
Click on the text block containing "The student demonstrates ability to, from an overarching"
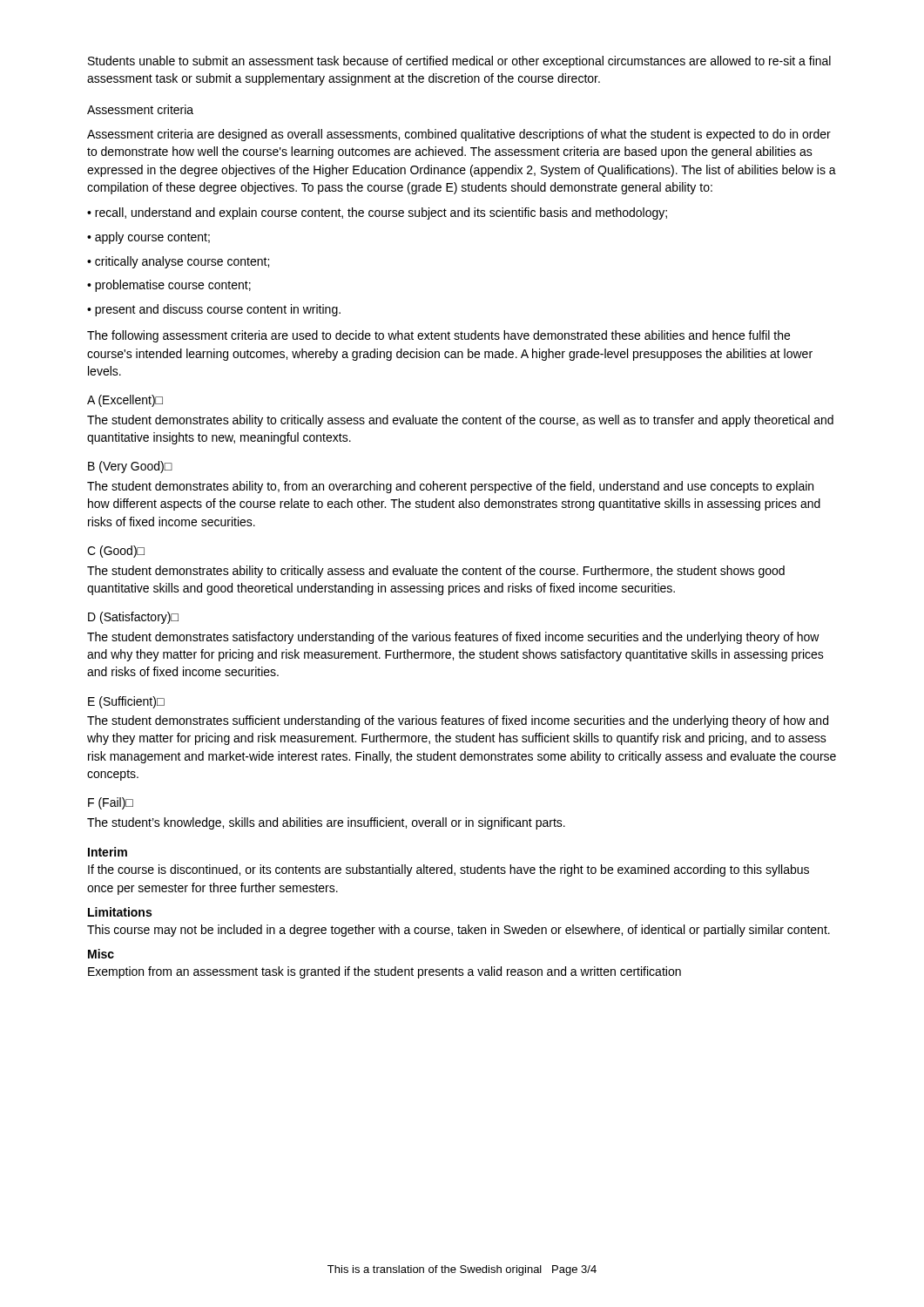454,504
